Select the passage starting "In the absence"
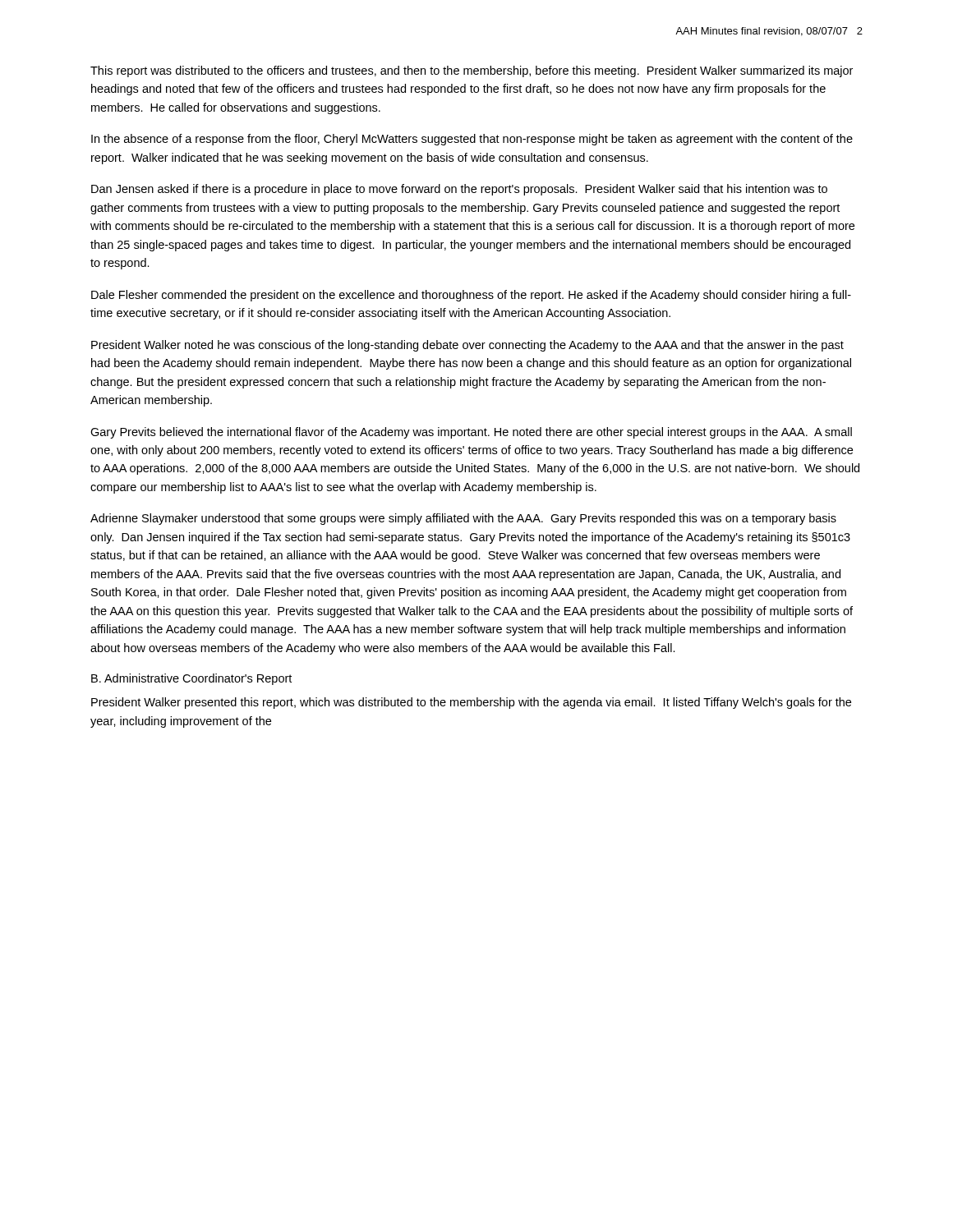 click(472, 148)
